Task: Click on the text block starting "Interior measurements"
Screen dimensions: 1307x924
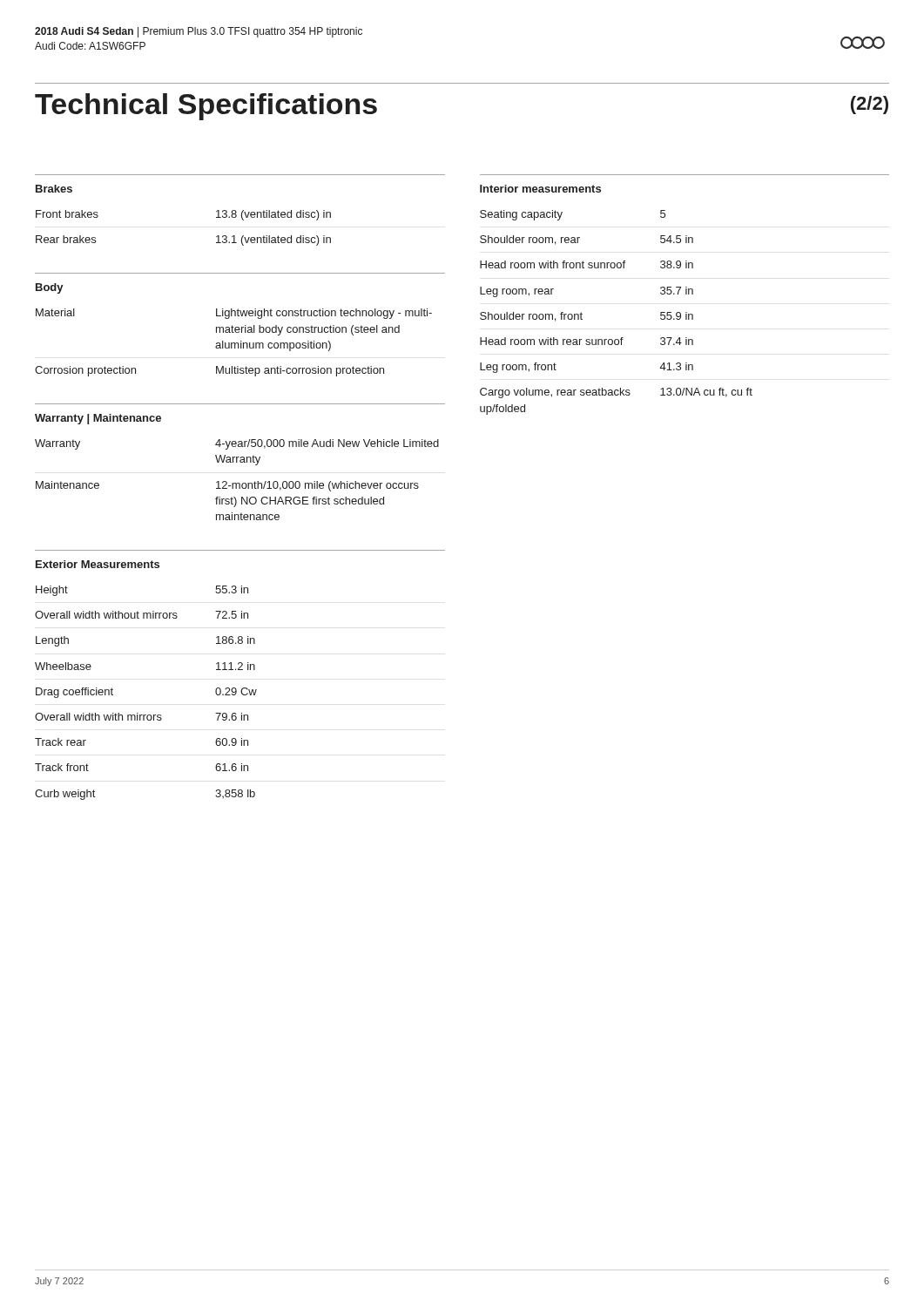Action: click(x=540, y=189)
